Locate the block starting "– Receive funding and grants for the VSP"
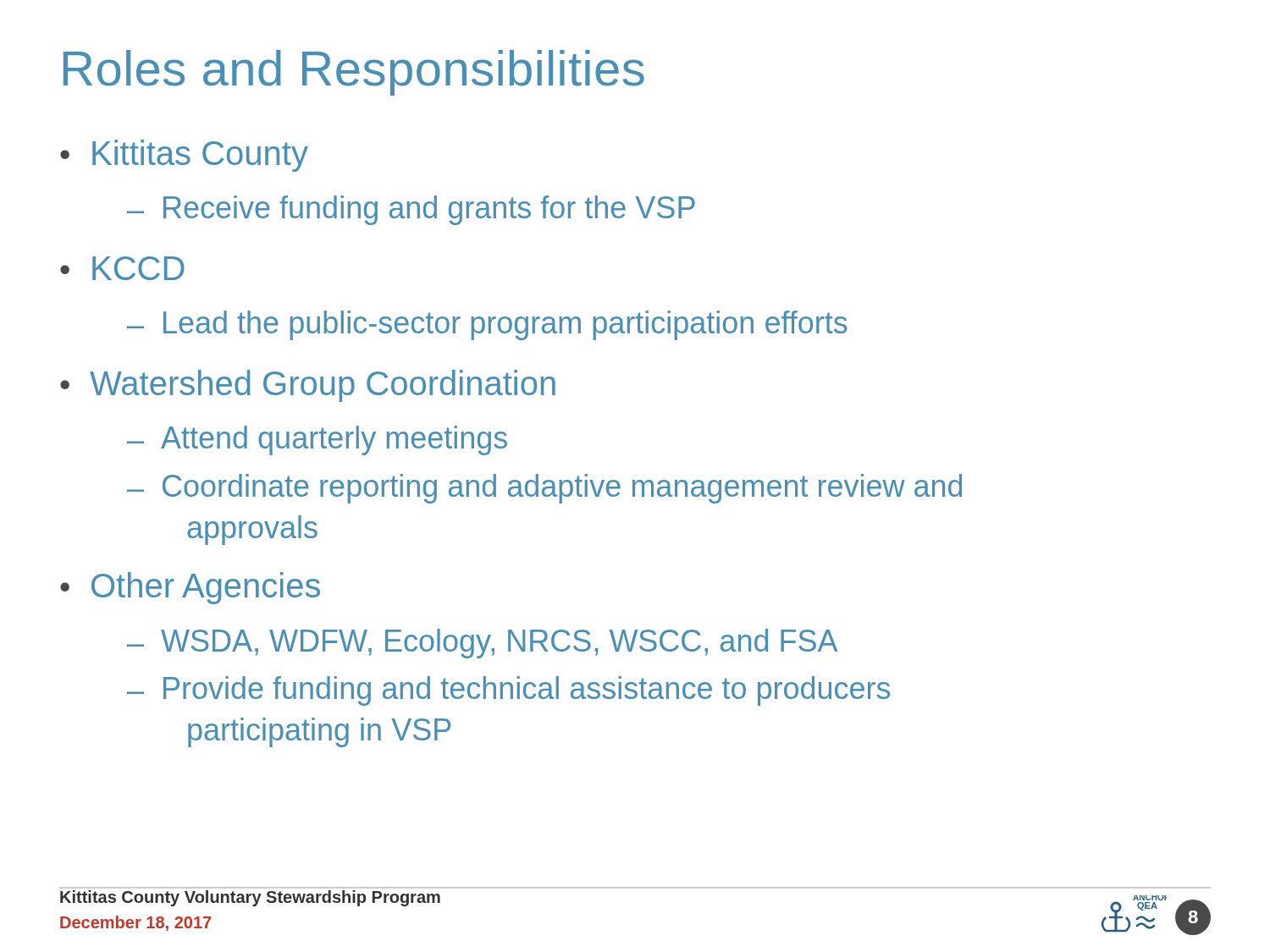1270x952 pixels. pyautogui.click(x=412, y=210)
